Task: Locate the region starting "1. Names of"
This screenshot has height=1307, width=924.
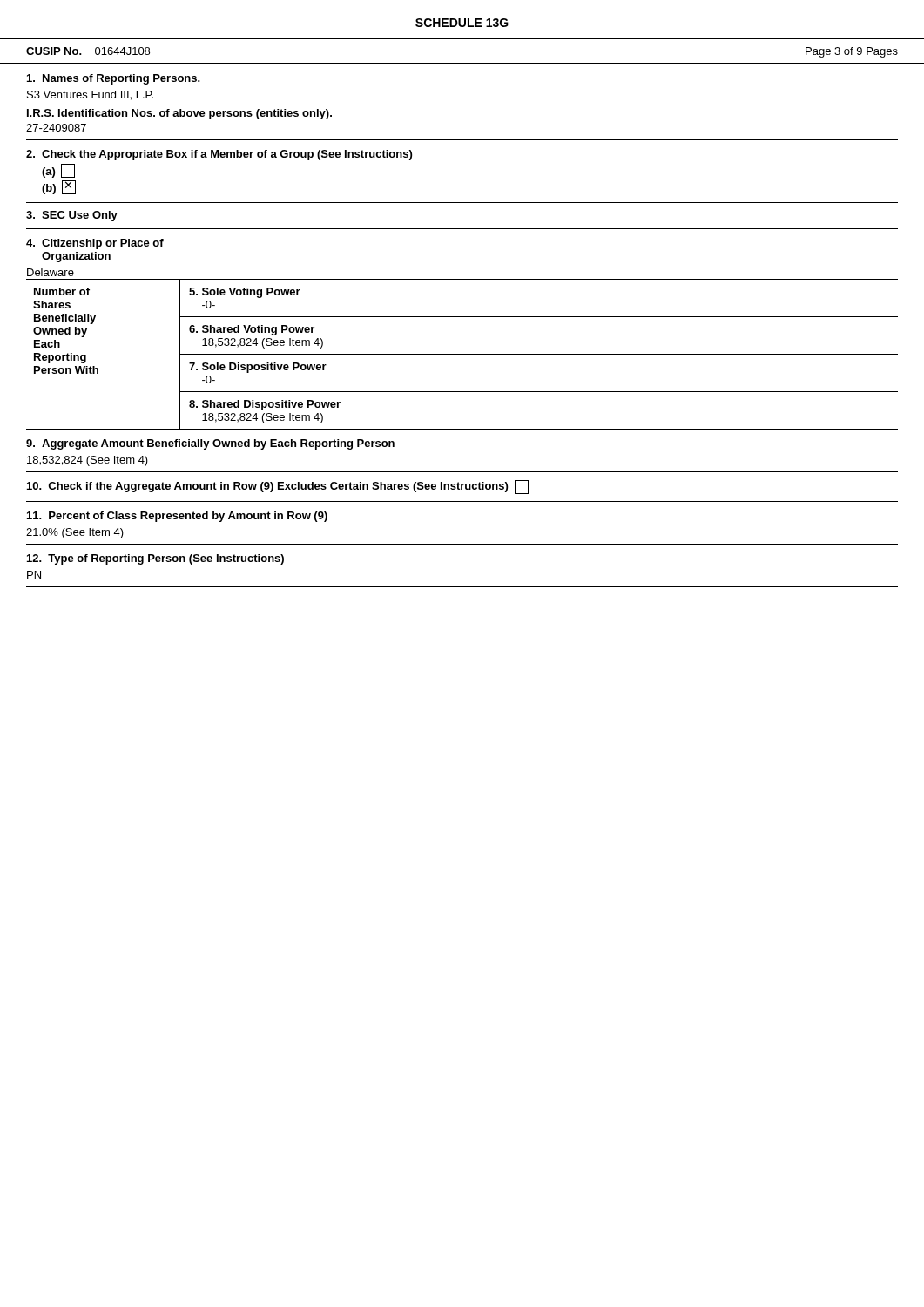Action: [114, 79]
